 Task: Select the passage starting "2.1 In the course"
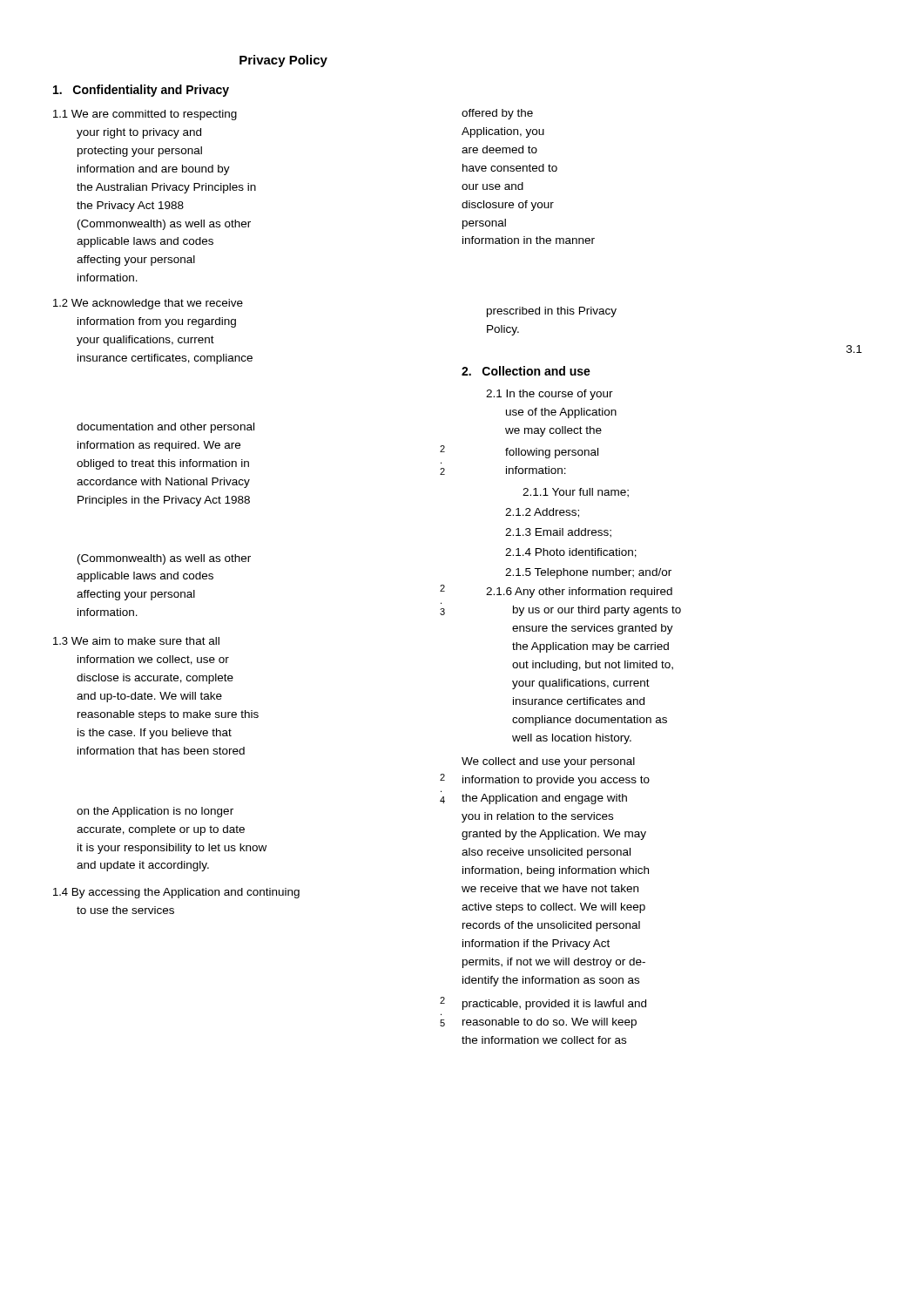[x=551, y=414]
